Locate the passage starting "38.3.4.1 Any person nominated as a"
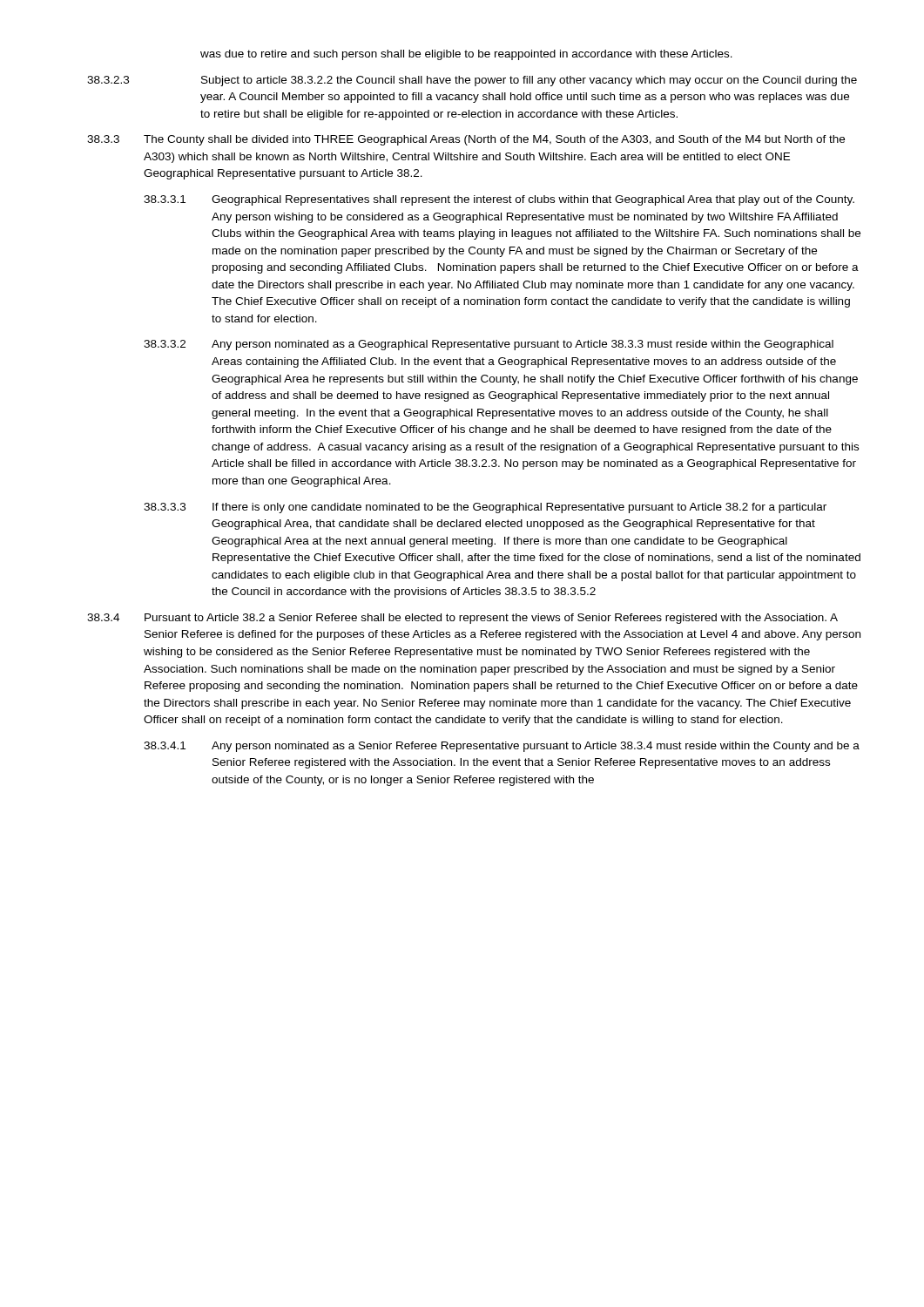This screenshot has width=924, height=1307. (502, 763)
